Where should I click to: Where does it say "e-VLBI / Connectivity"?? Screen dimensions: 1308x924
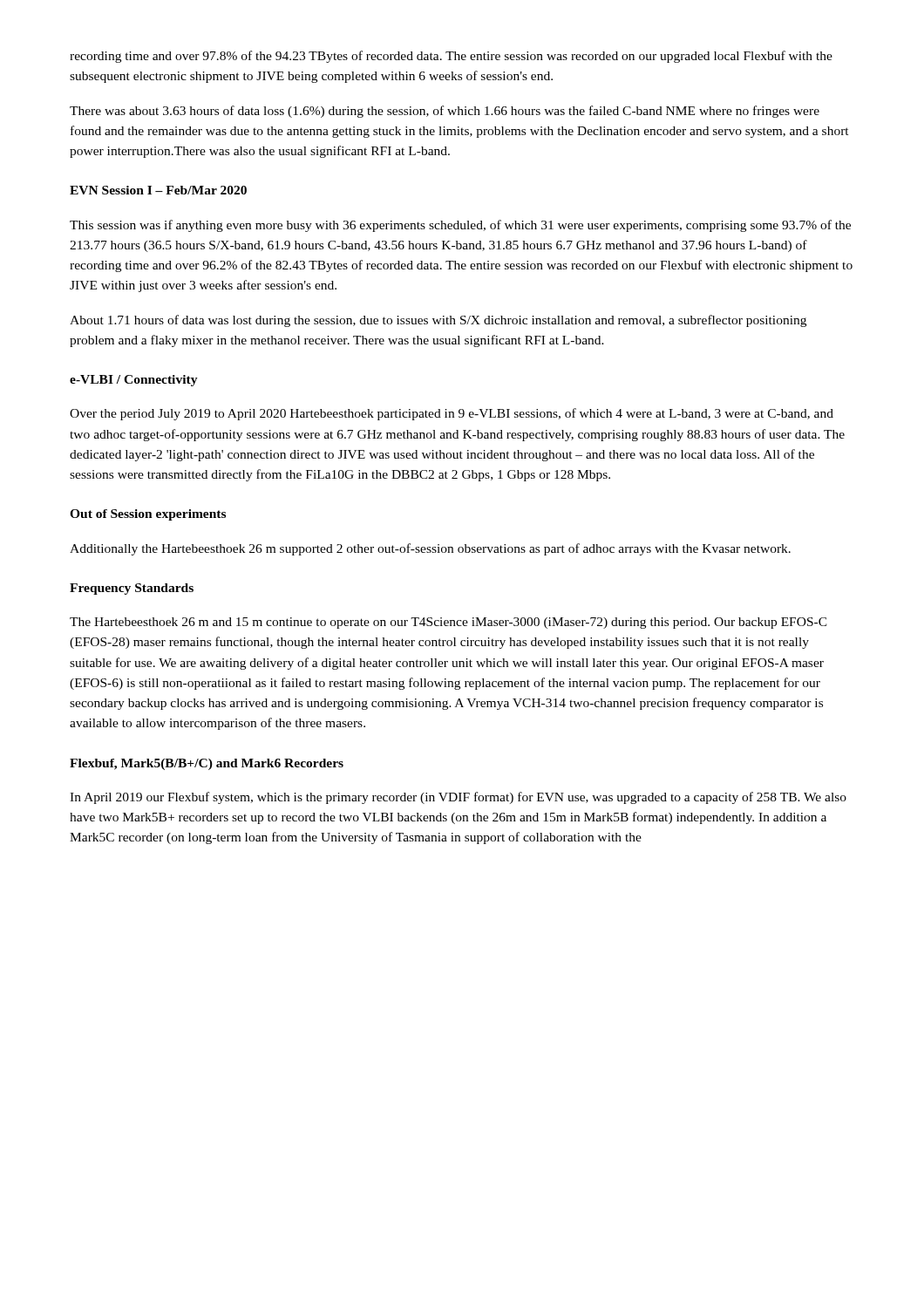[x=134, y=381]
